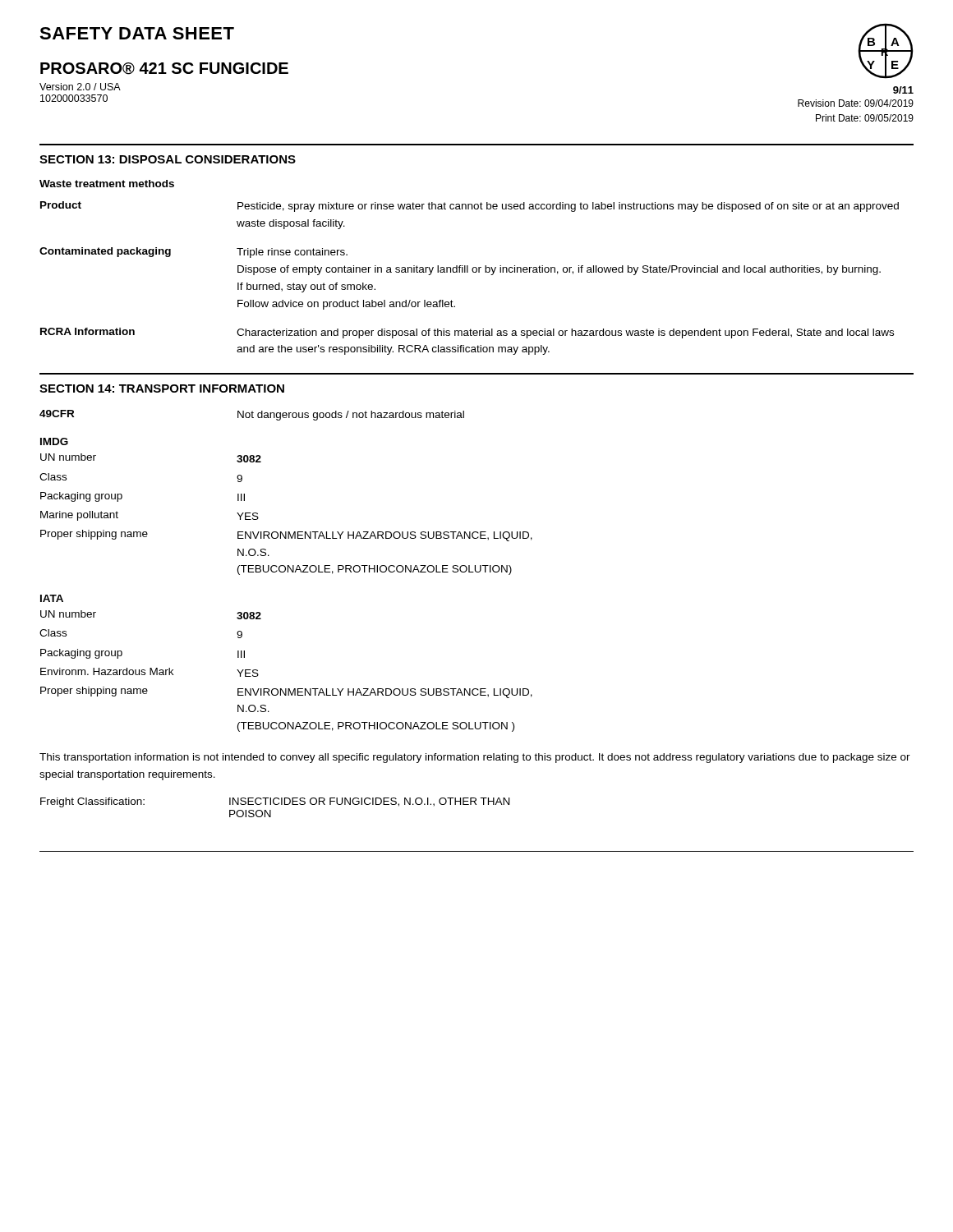953x1232 pixels.
Task: Where is the passage that starts "IMDG UN number 3082 Class"?
Action: click(x=54, y=441)
